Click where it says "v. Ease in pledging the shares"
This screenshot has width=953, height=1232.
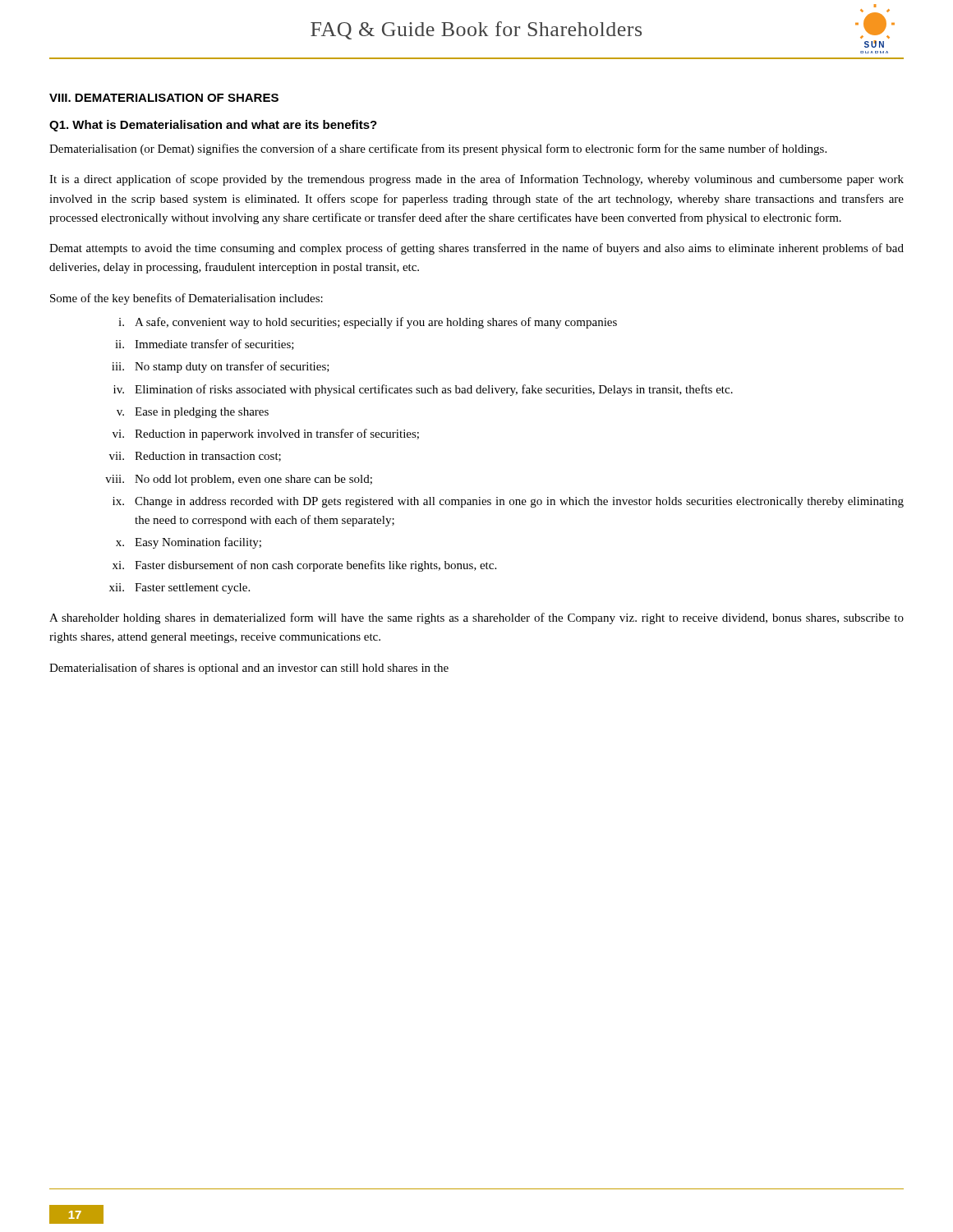[193, 413]
